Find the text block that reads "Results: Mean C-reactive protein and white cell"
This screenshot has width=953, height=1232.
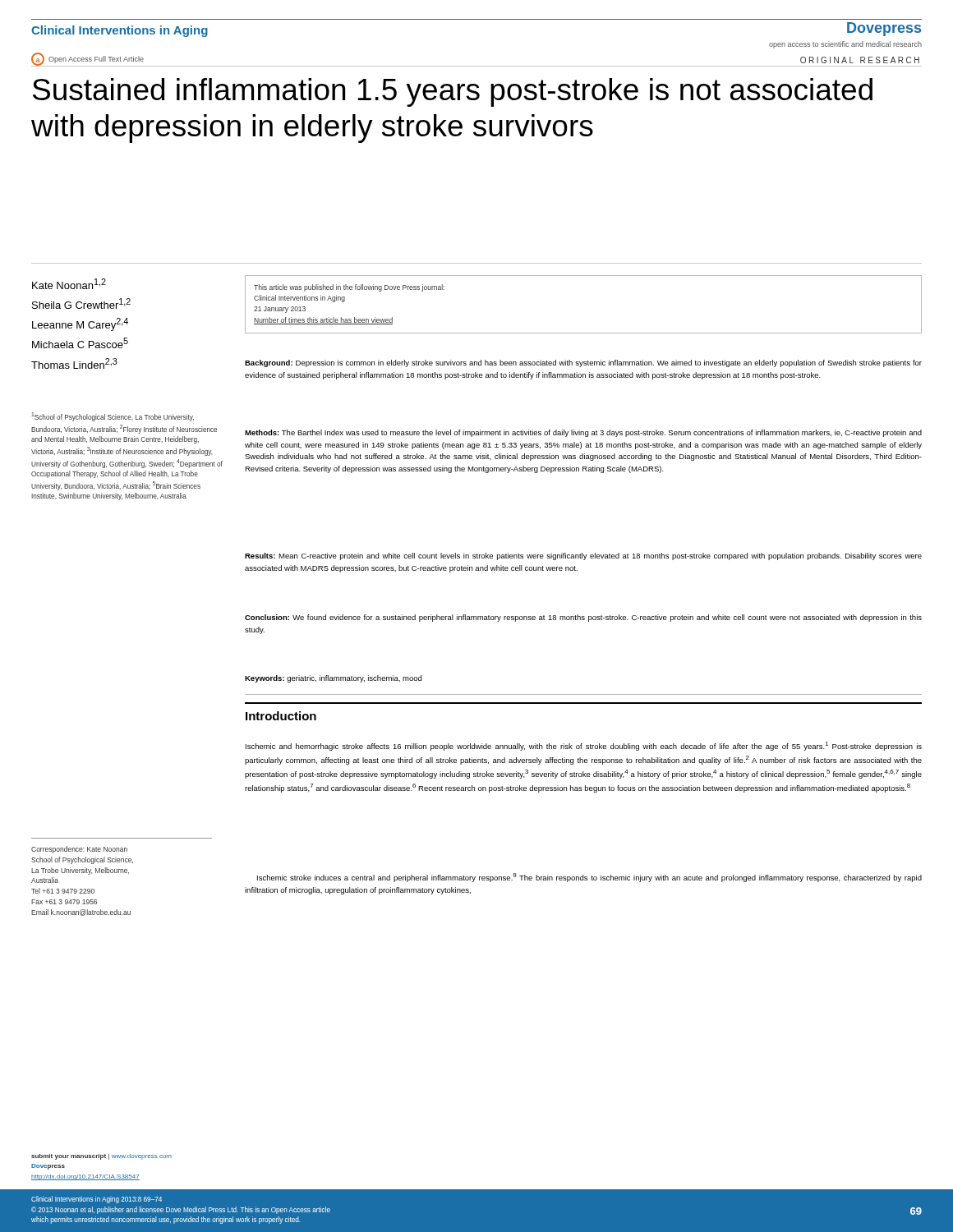583,562
